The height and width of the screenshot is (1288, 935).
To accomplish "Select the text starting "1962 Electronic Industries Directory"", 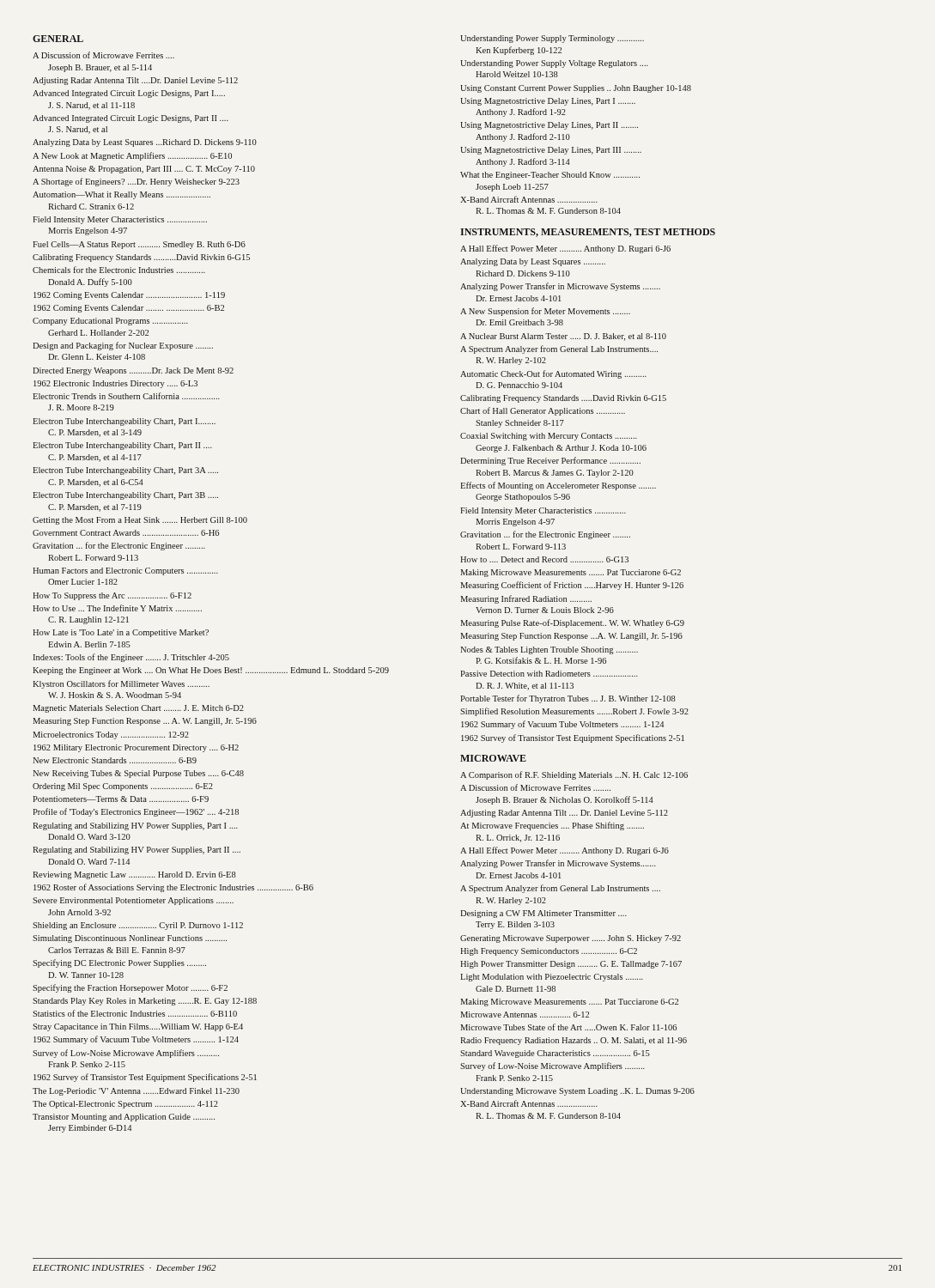I will click(x=115, y=383).
